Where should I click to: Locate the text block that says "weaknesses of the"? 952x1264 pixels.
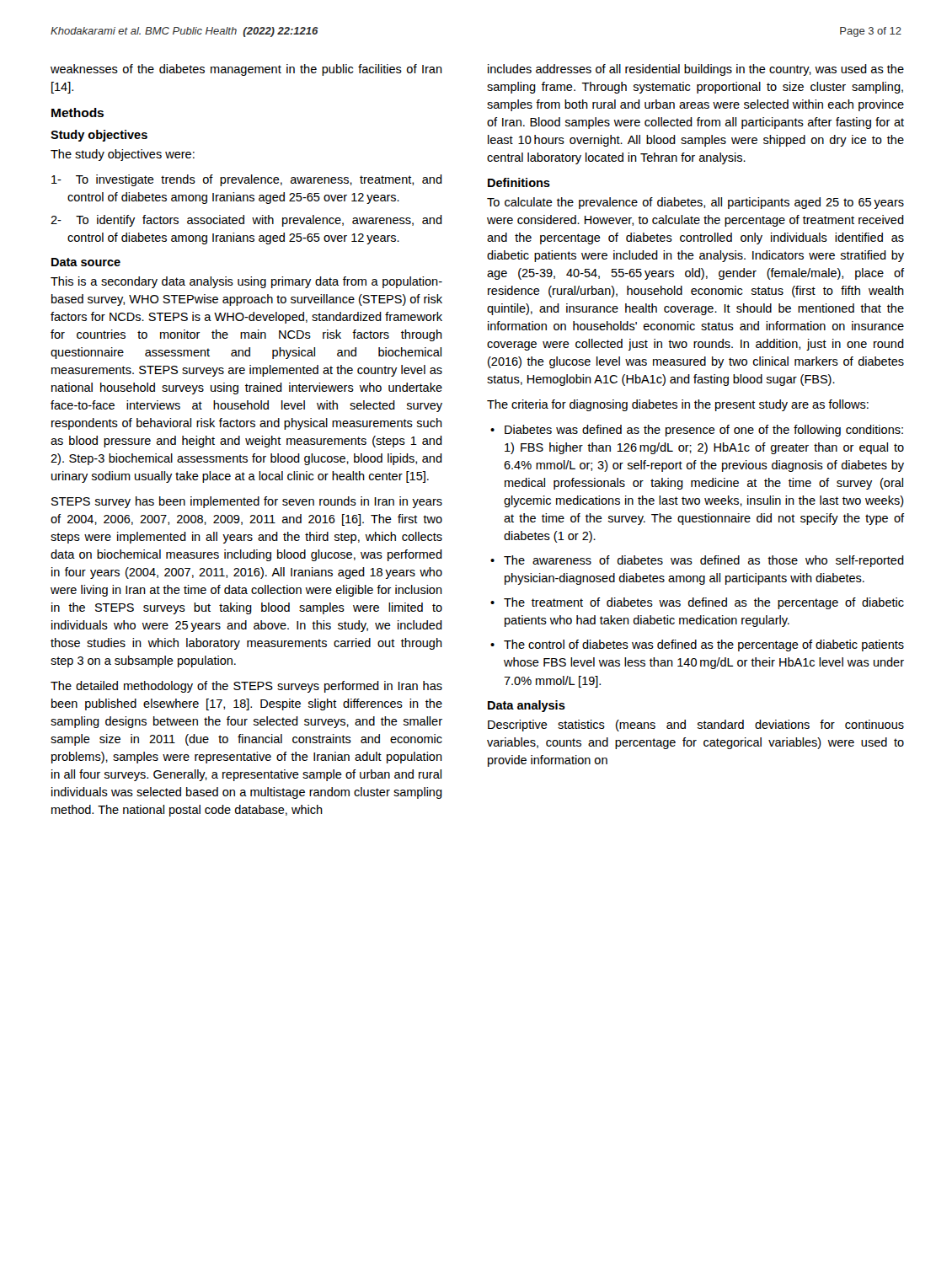point(246,78)
